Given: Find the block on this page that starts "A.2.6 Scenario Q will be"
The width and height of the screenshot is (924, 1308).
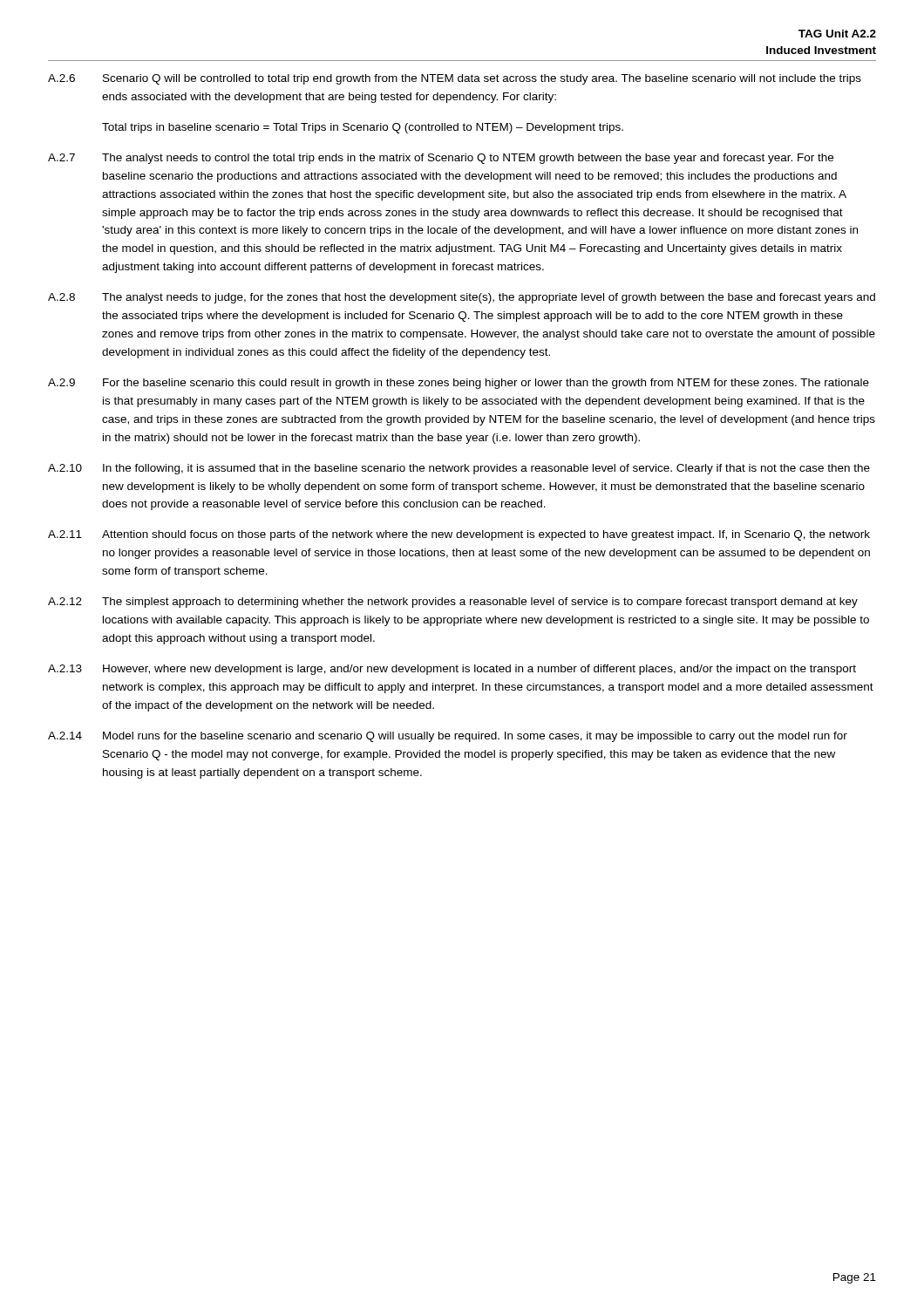Looking at the screenshot, I should [x=462, y=88].
